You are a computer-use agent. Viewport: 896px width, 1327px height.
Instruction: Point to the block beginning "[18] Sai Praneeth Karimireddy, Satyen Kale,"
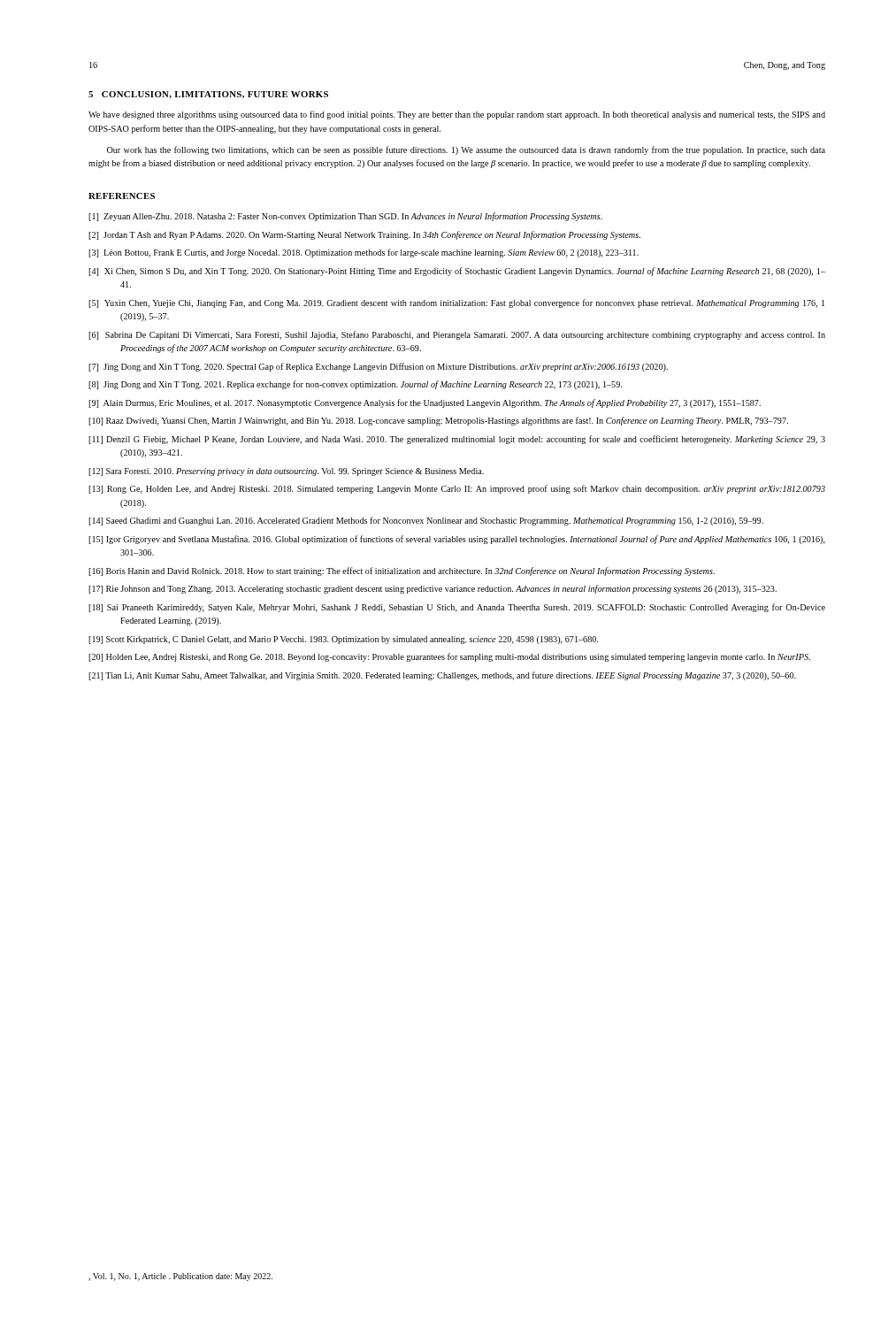pos(457,614)
